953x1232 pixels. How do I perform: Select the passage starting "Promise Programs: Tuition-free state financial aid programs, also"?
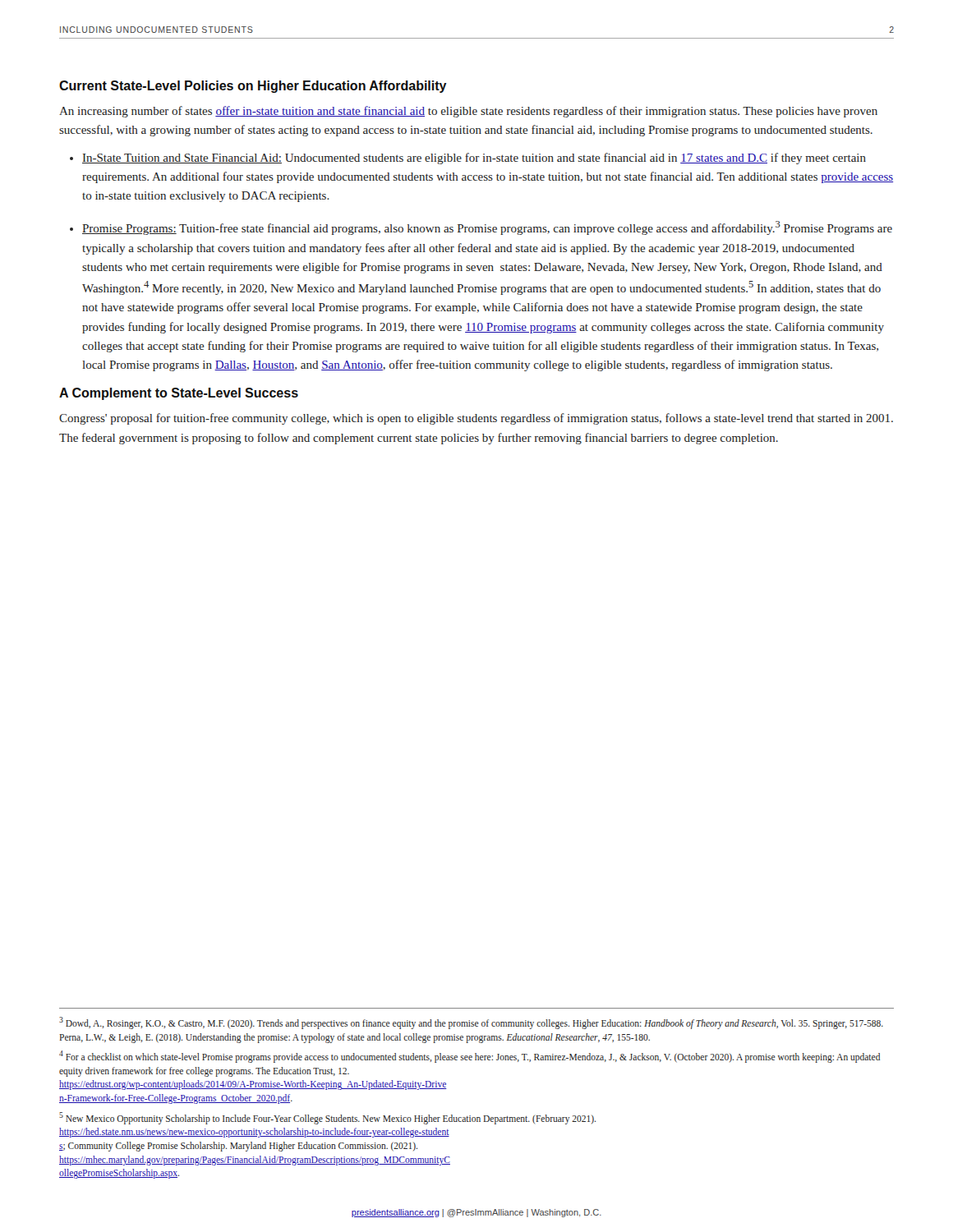(x=487, y=295)
